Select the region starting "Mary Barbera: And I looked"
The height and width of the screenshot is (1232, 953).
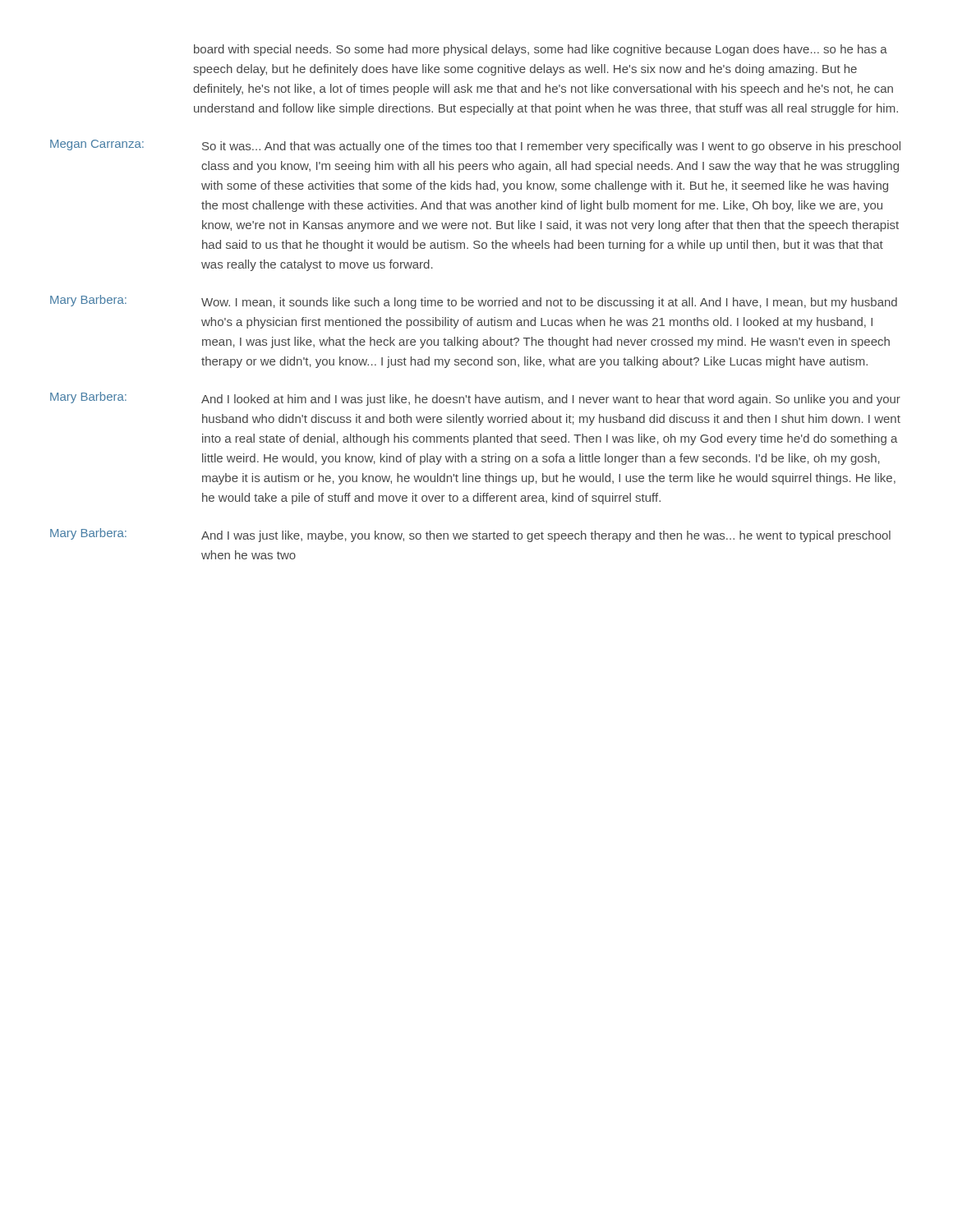[476, 448]
